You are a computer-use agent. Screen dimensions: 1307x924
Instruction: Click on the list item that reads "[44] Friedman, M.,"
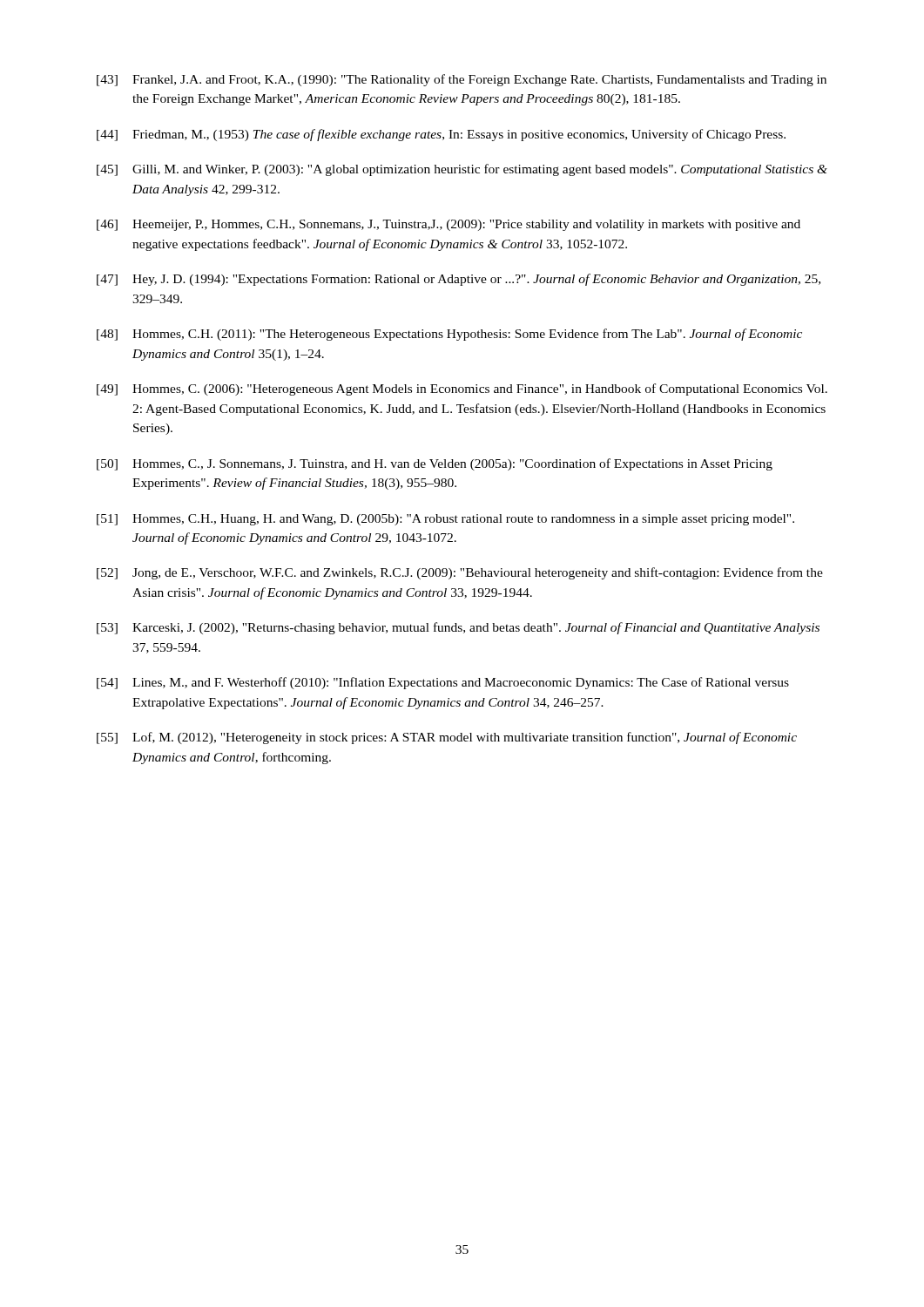[462, 134]
